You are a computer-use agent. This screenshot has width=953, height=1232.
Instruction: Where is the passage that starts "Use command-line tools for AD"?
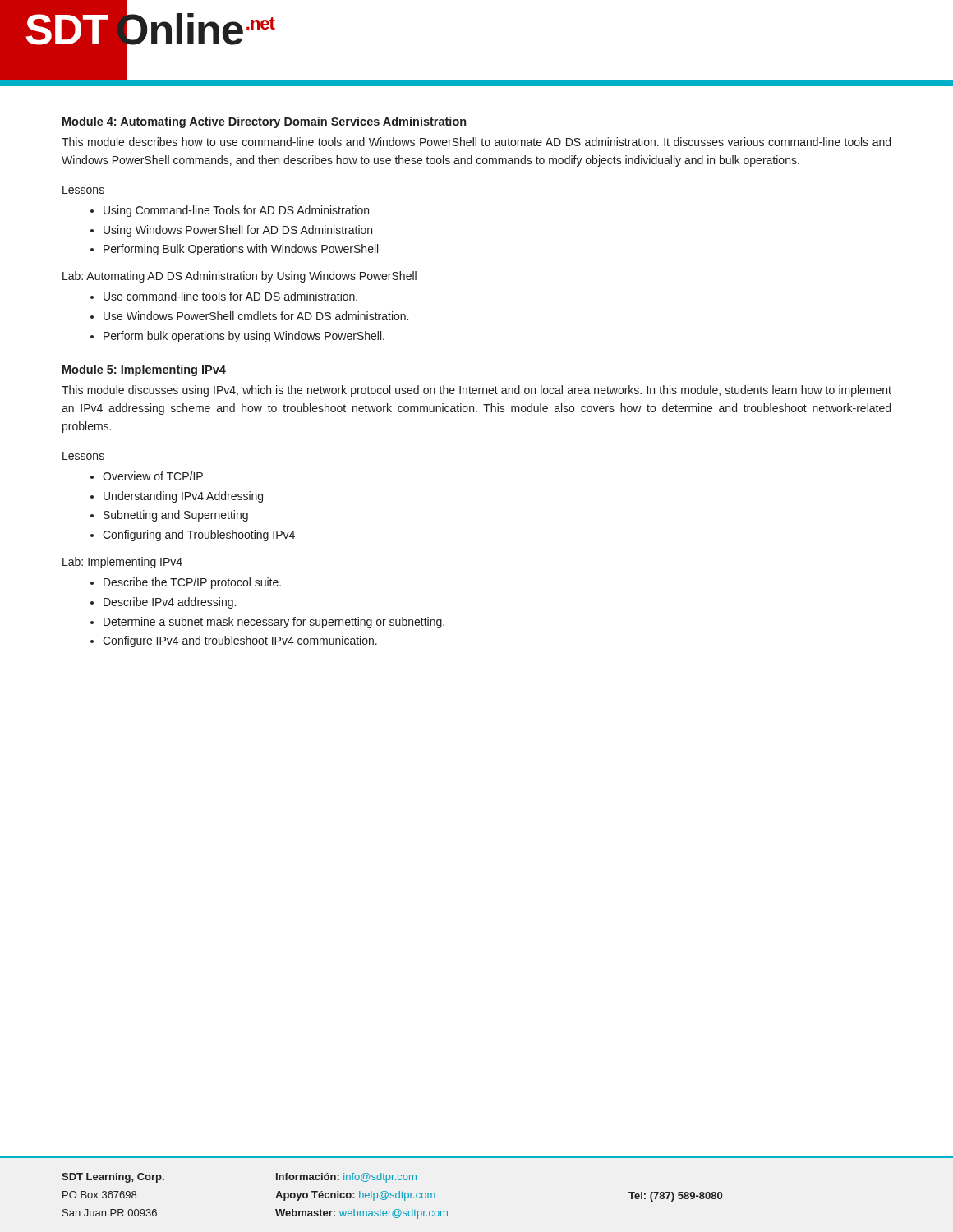coord(231,297)
